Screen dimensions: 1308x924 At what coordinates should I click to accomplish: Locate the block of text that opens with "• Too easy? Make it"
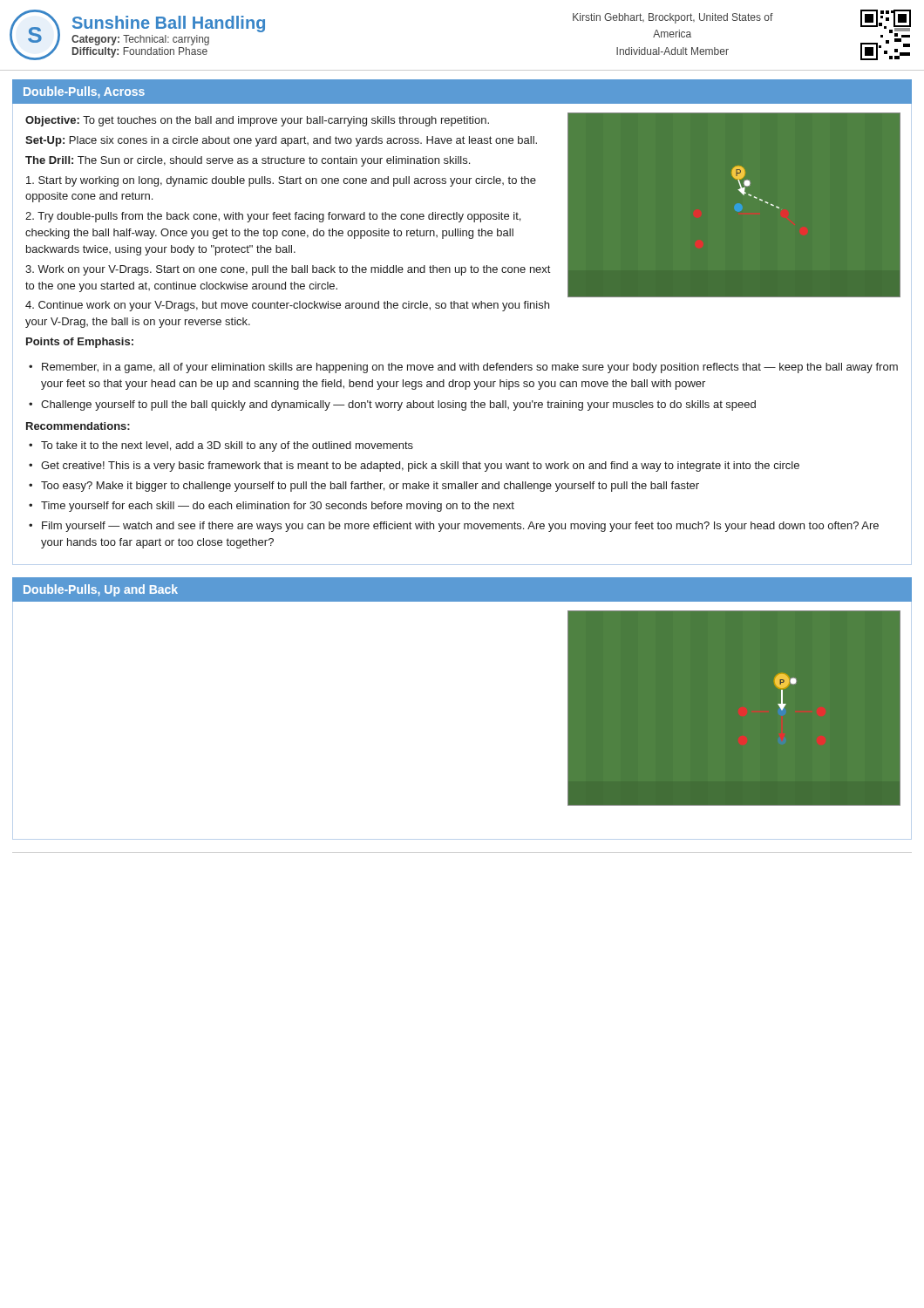pyautogui.click(x=364, y=486)
